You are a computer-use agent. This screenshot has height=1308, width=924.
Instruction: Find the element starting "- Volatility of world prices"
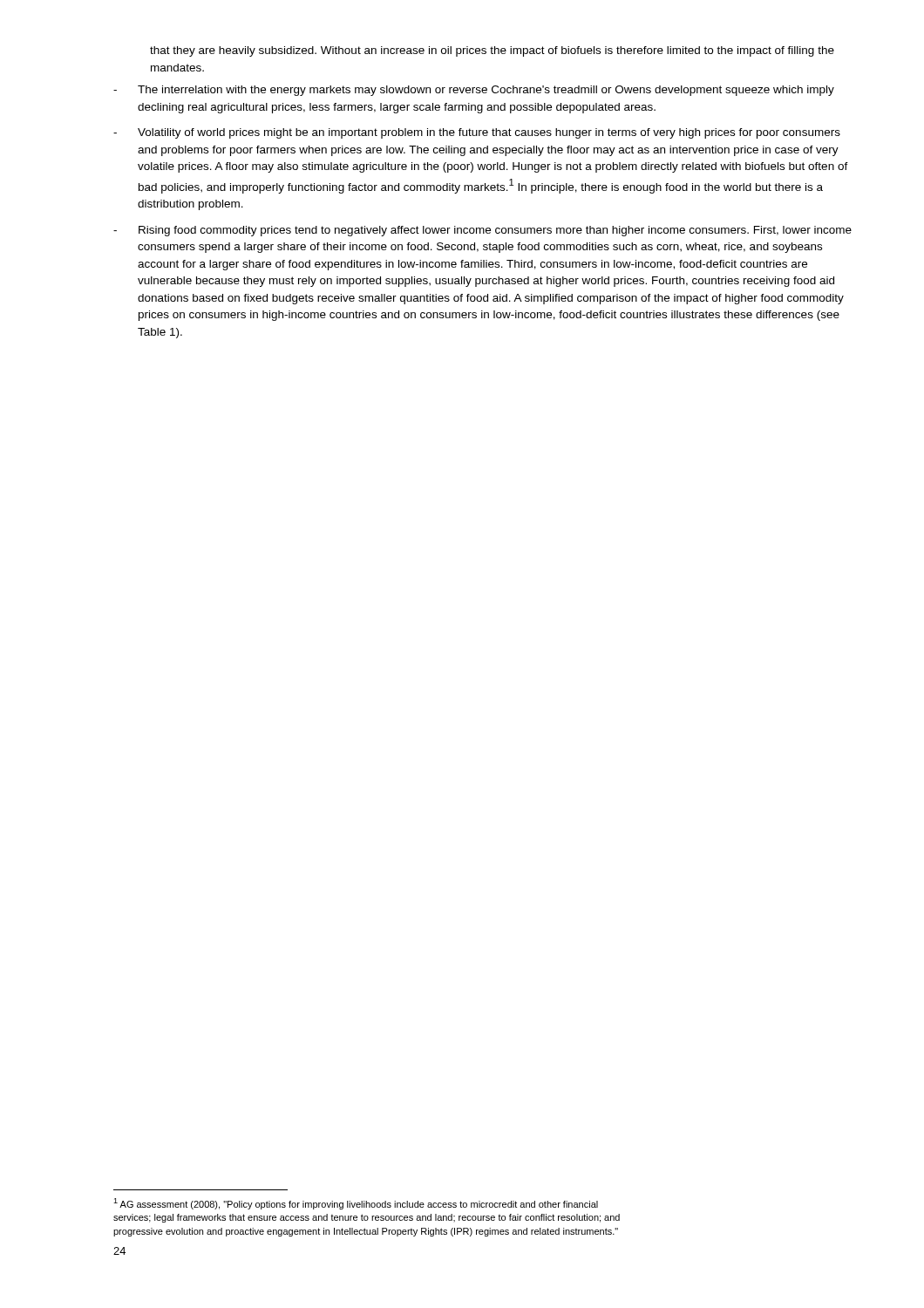484,168
